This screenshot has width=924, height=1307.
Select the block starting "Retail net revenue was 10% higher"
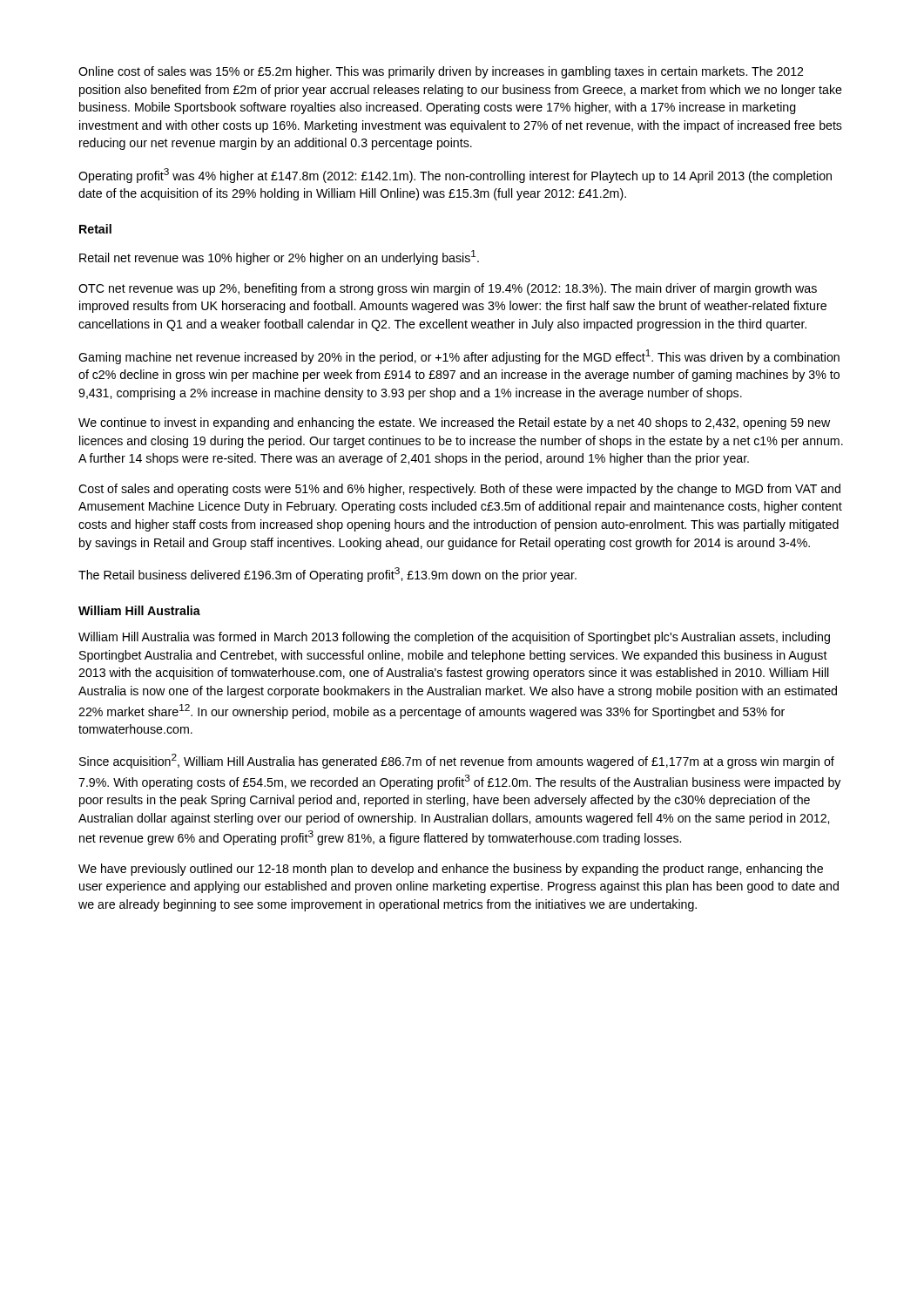279,256
